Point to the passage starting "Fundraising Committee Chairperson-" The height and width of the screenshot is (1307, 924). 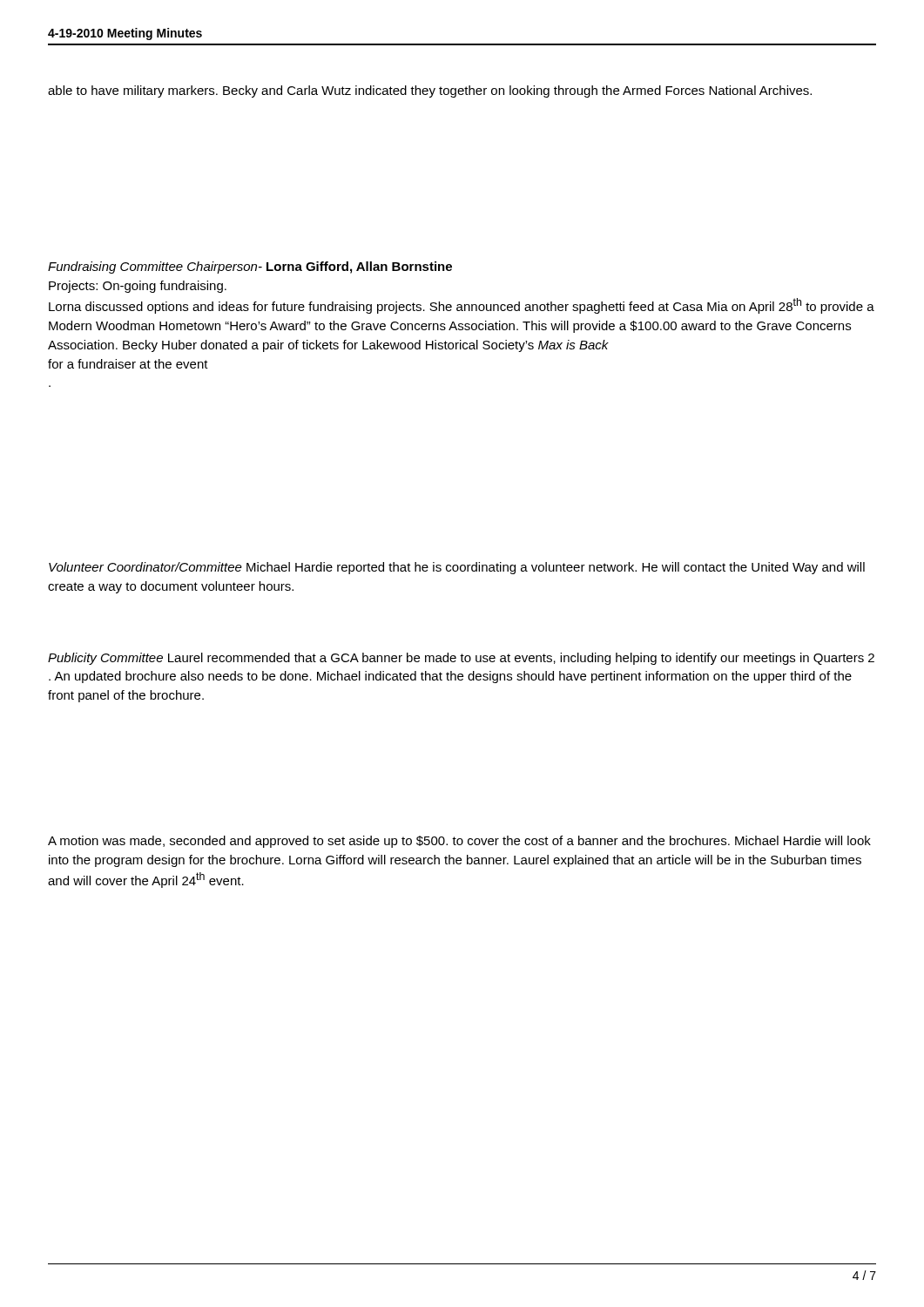462,324
